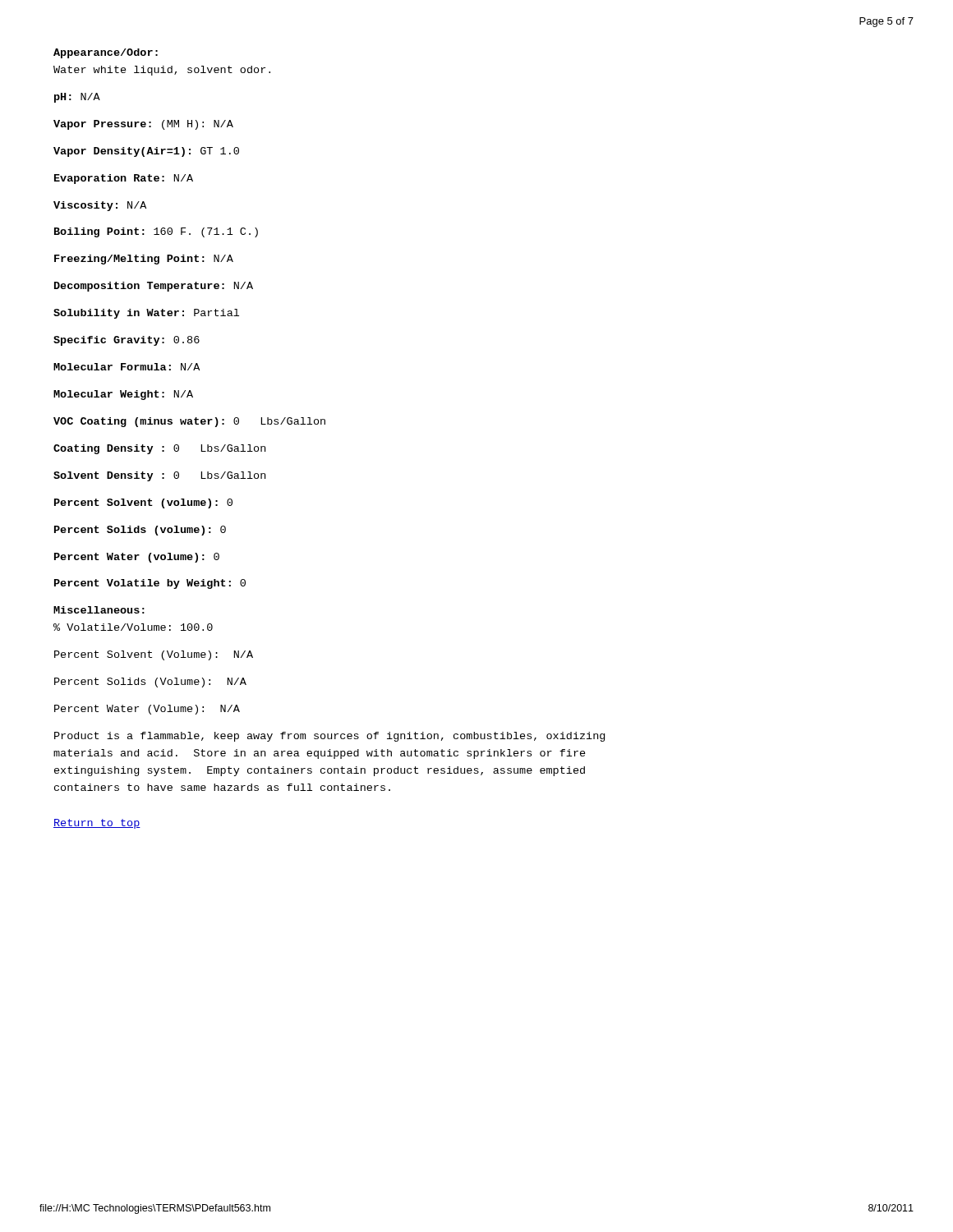
Task: Where does it say "Percent Volatile by Weight: 0"?
Action: pyautogui.click(x=150, y=584)
